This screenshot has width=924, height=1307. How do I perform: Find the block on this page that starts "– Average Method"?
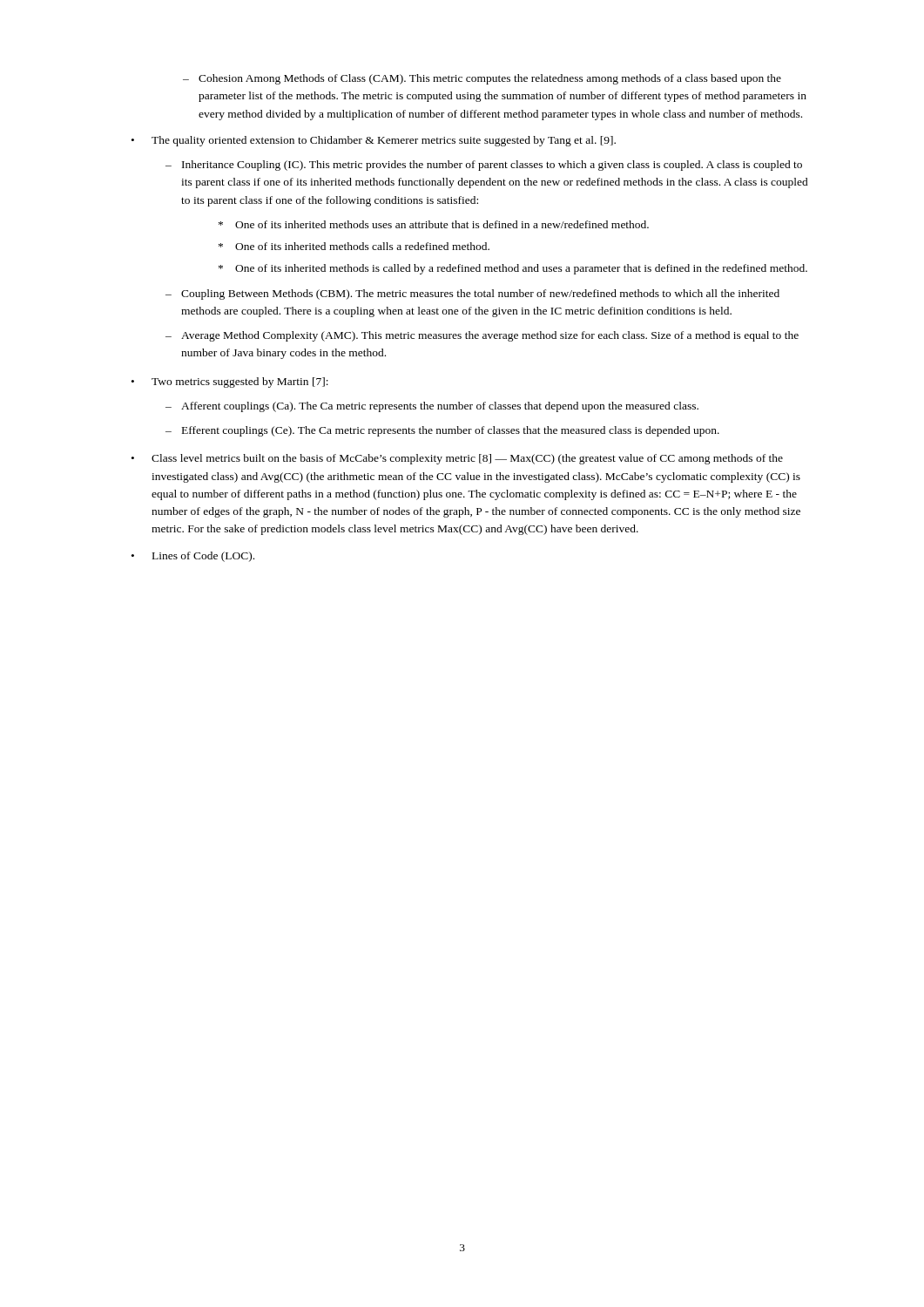coord(488,344)
